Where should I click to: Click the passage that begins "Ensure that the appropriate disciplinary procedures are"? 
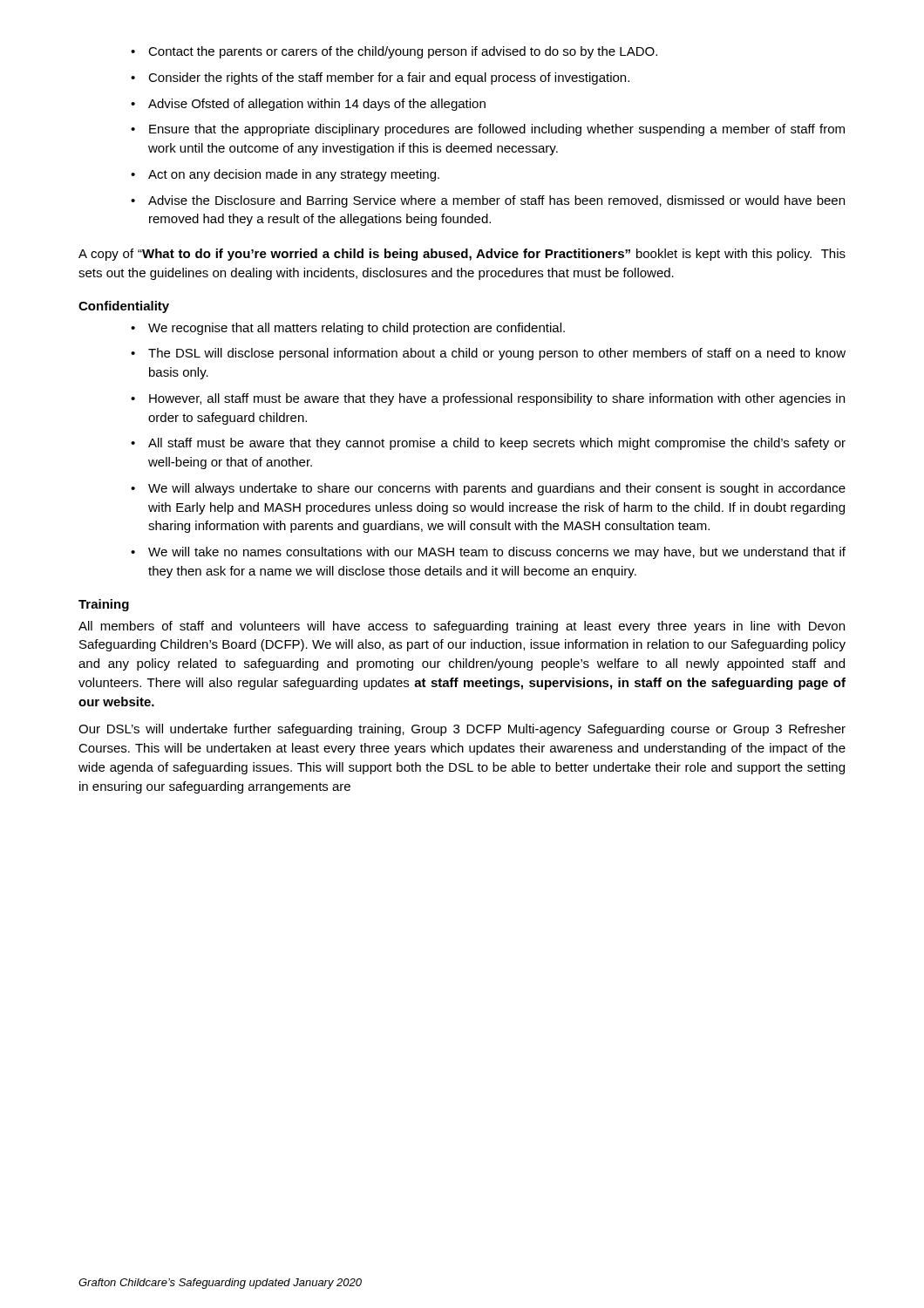[x=497, y=138]
